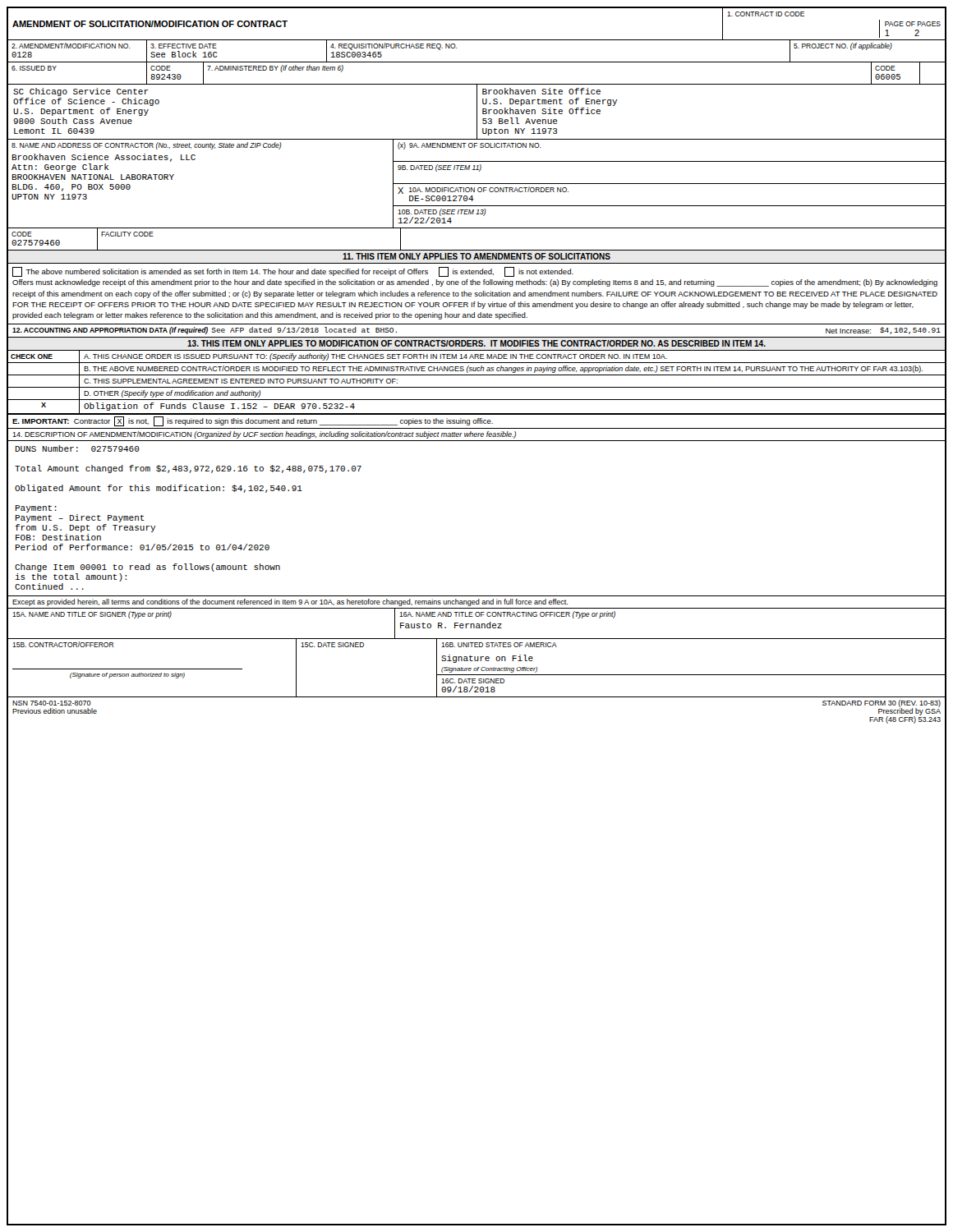Click on the text block that says "15B. CONTRACTOR/OFFEROR (Signature of person authorized"

click(x=476, y=668)
